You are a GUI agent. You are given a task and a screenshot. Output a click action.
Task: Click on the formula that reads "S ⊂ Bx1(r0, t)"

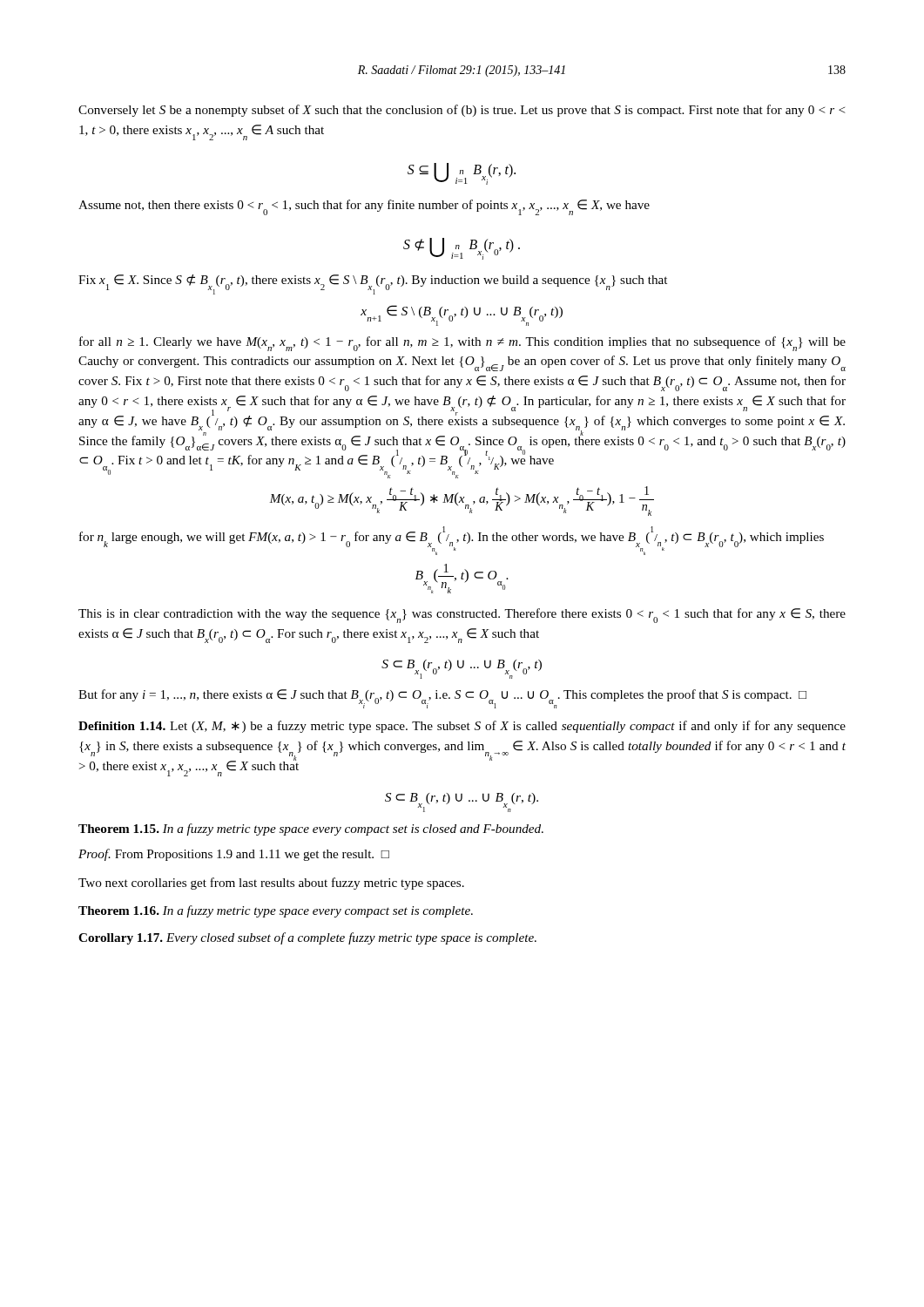pos(462,665)
